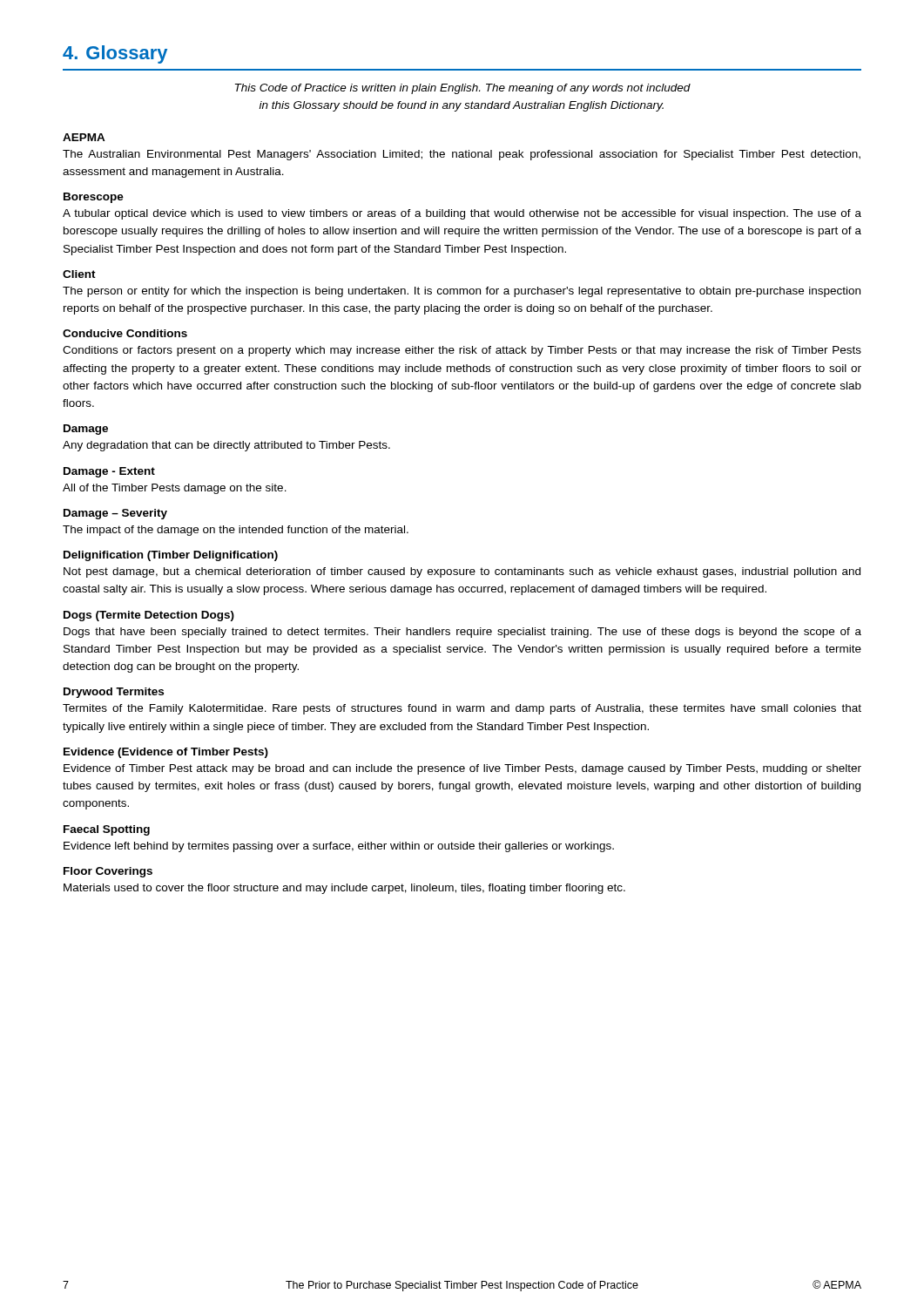924x1307 pixels.
Task: Select the block starting "Delignification (Timber Delignification) Not pest damage, but"
Action: point(462,573)
